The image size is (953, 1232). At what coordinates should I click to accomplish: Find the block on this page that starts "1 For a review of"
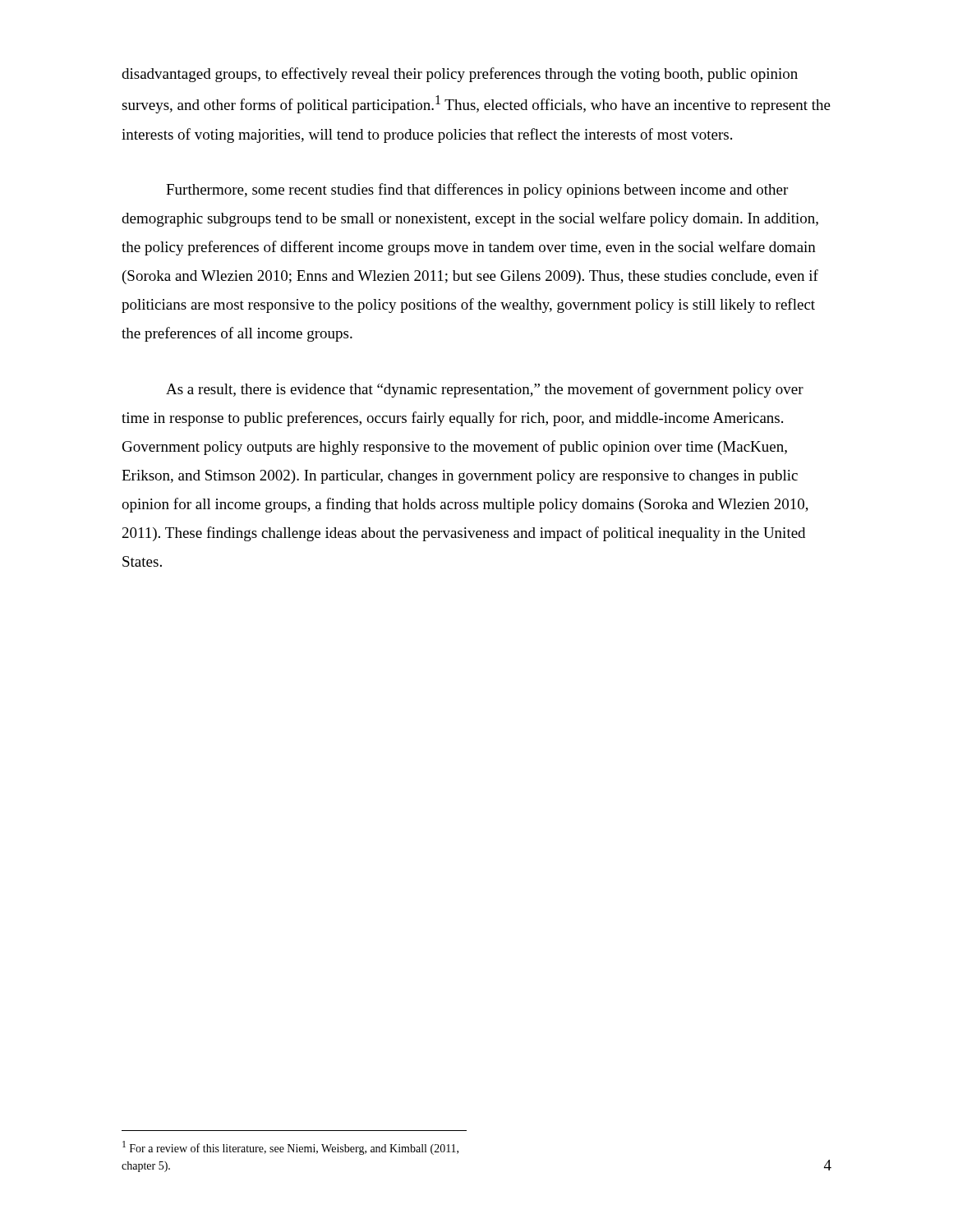[x=290, y=1156]
